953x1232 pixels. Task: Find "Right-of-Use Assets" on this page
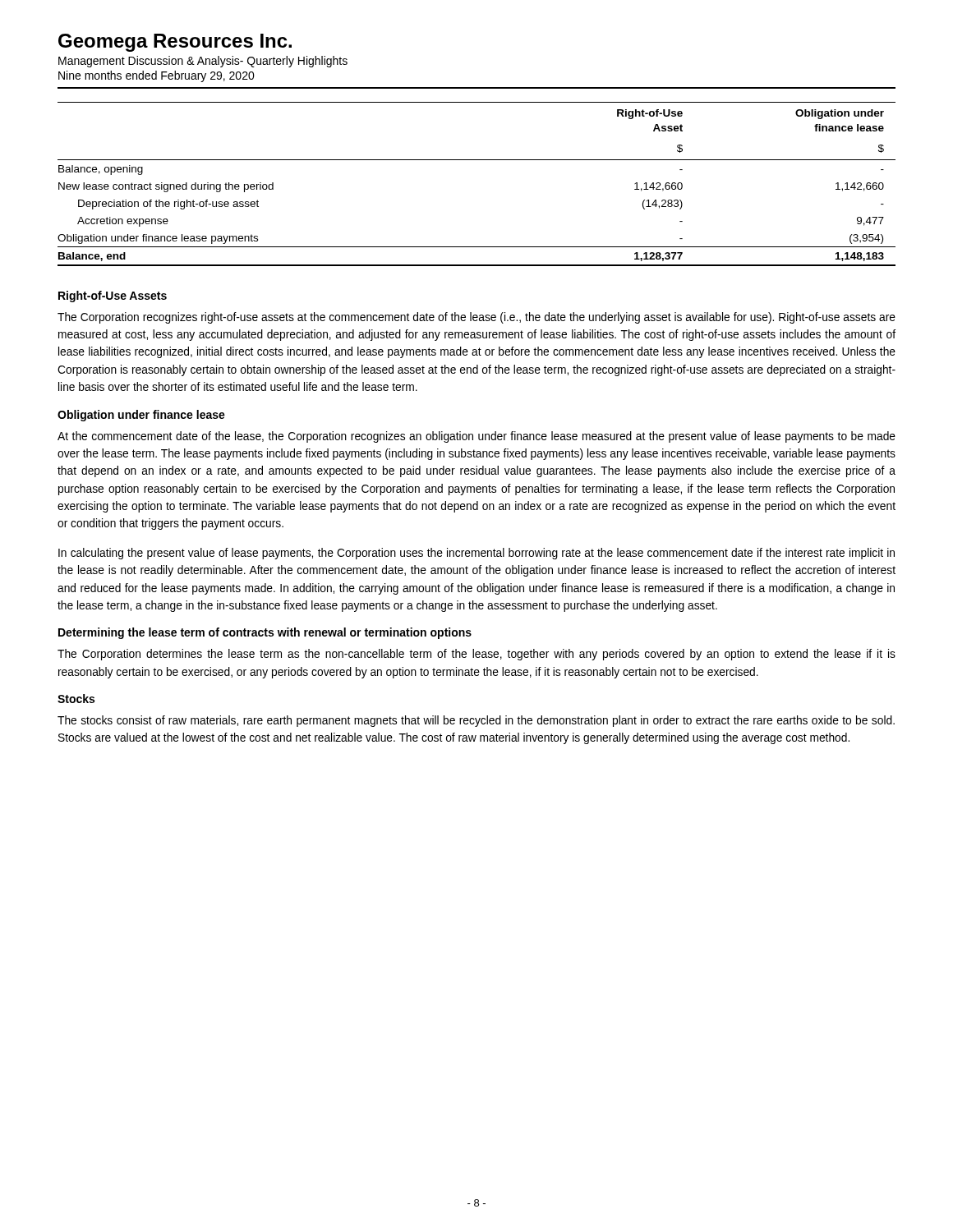(112, 295)
